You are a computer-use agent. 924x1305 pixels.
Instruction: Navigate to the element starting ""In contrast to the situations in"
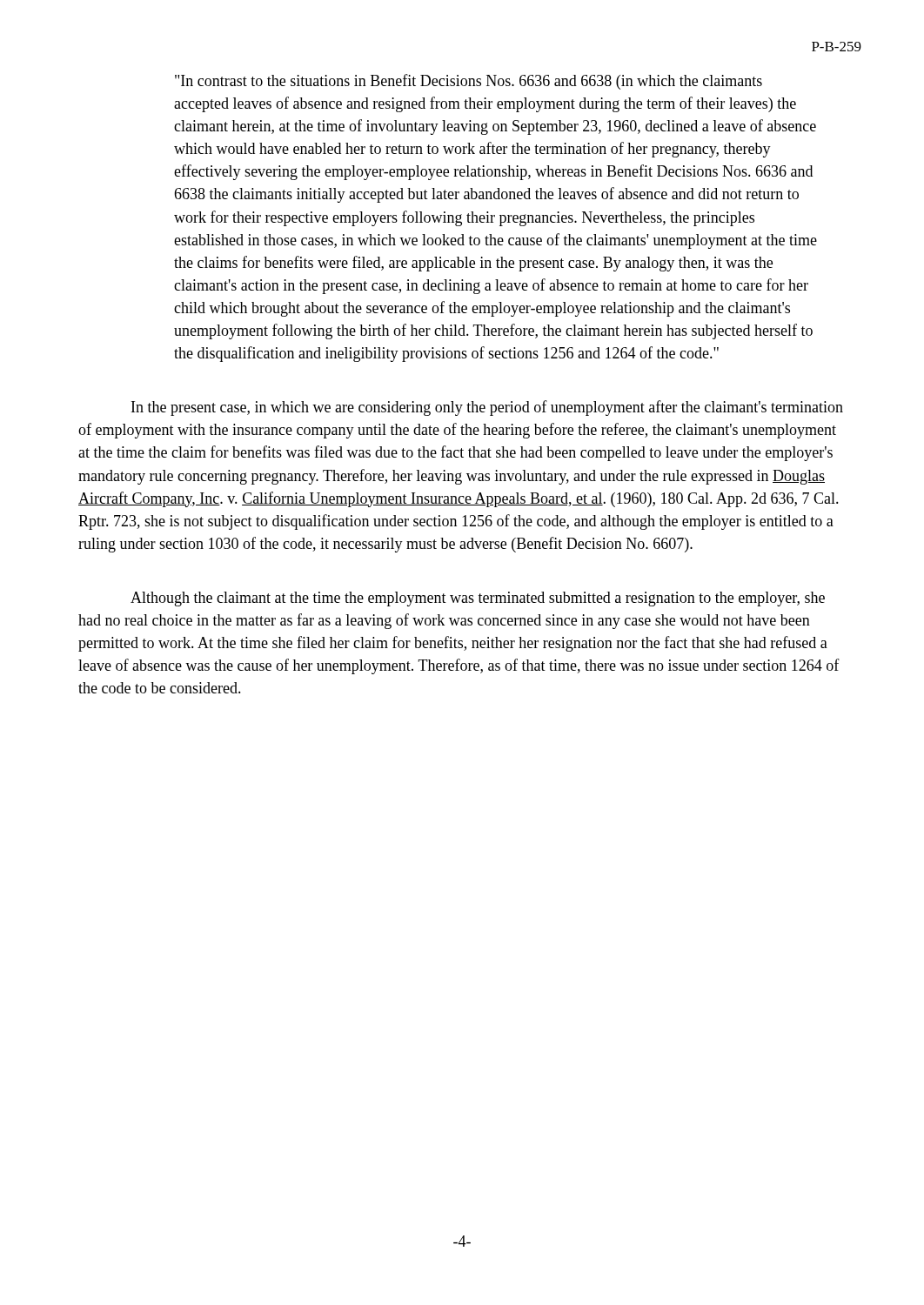[x=495, y=217]
